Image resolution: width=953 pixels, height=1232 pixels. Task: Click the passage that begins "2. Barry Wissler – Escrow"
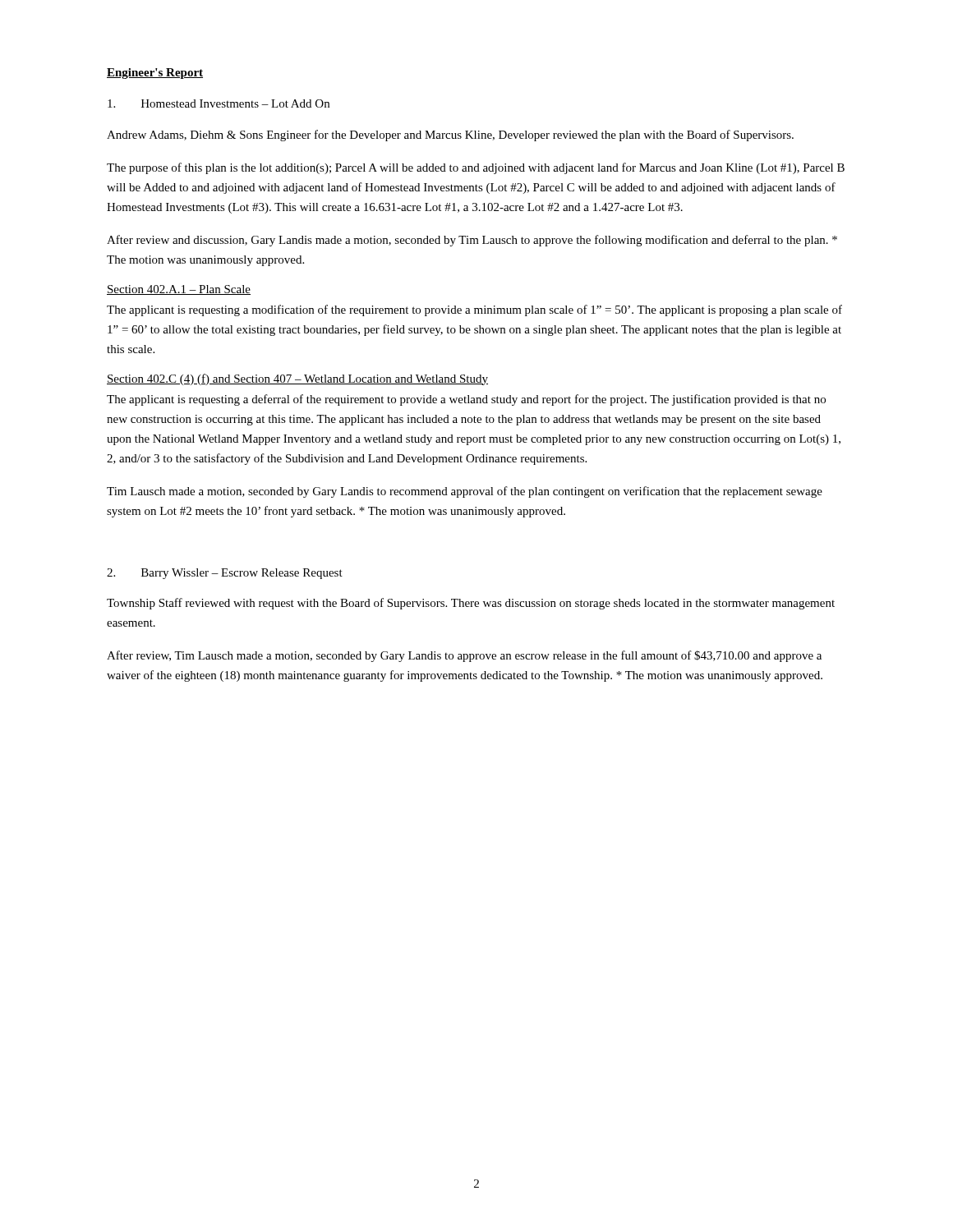pos(225,572)
